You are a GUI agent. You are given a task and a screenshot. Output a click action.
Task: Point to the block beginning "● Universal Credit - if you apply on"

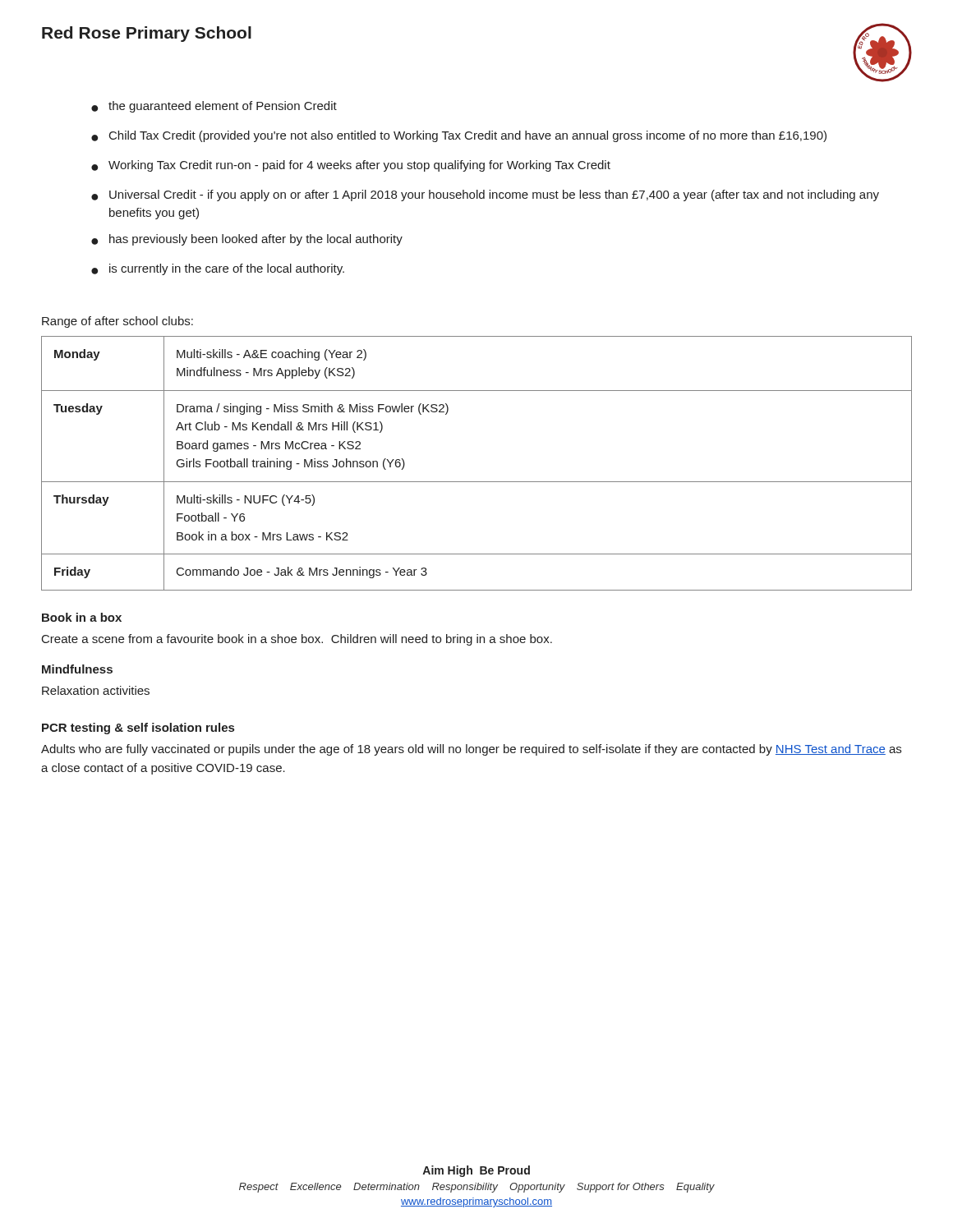click(489, 204)
